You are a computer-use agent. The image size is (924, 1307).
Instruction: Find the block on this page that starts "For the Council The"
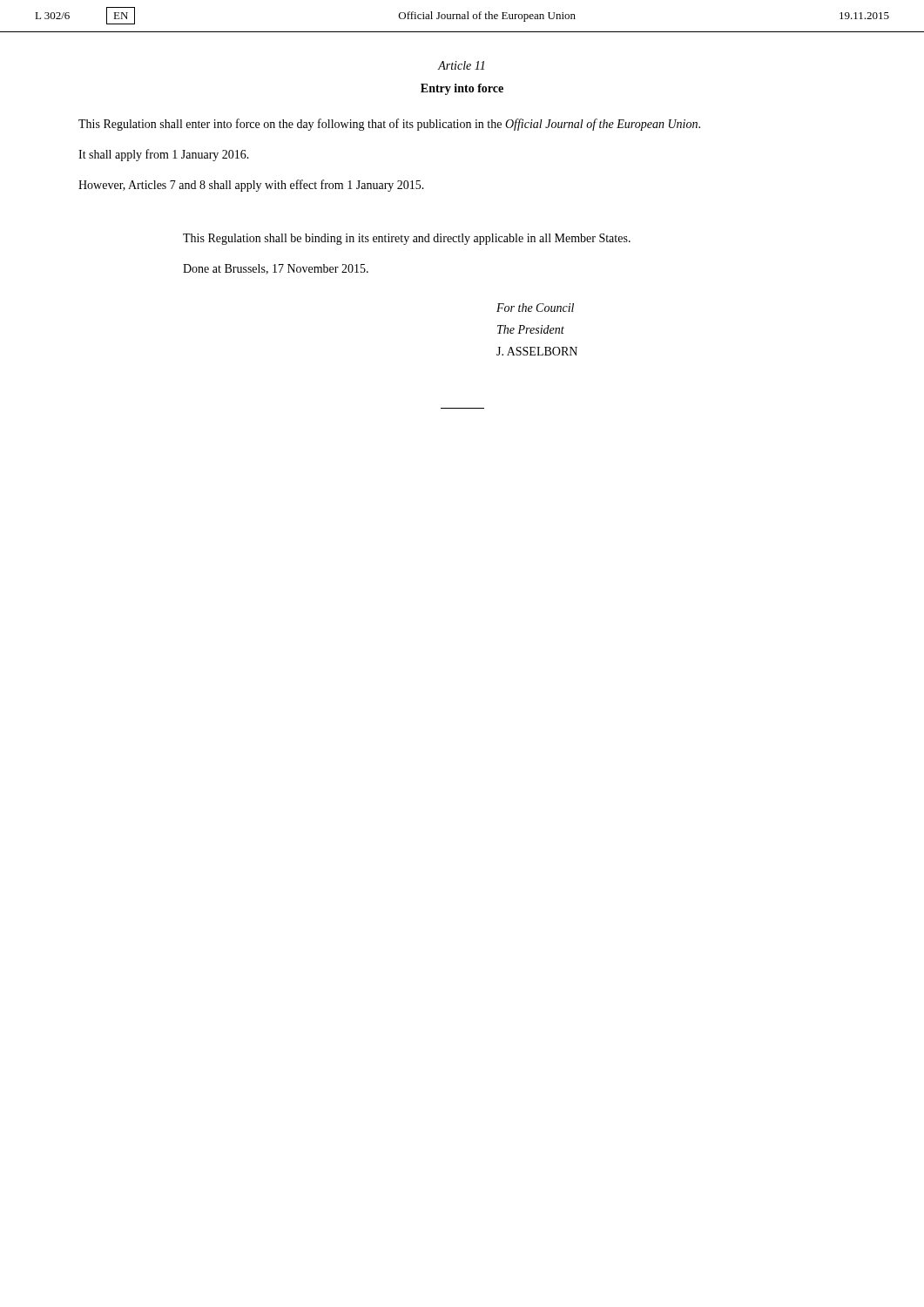537,330
